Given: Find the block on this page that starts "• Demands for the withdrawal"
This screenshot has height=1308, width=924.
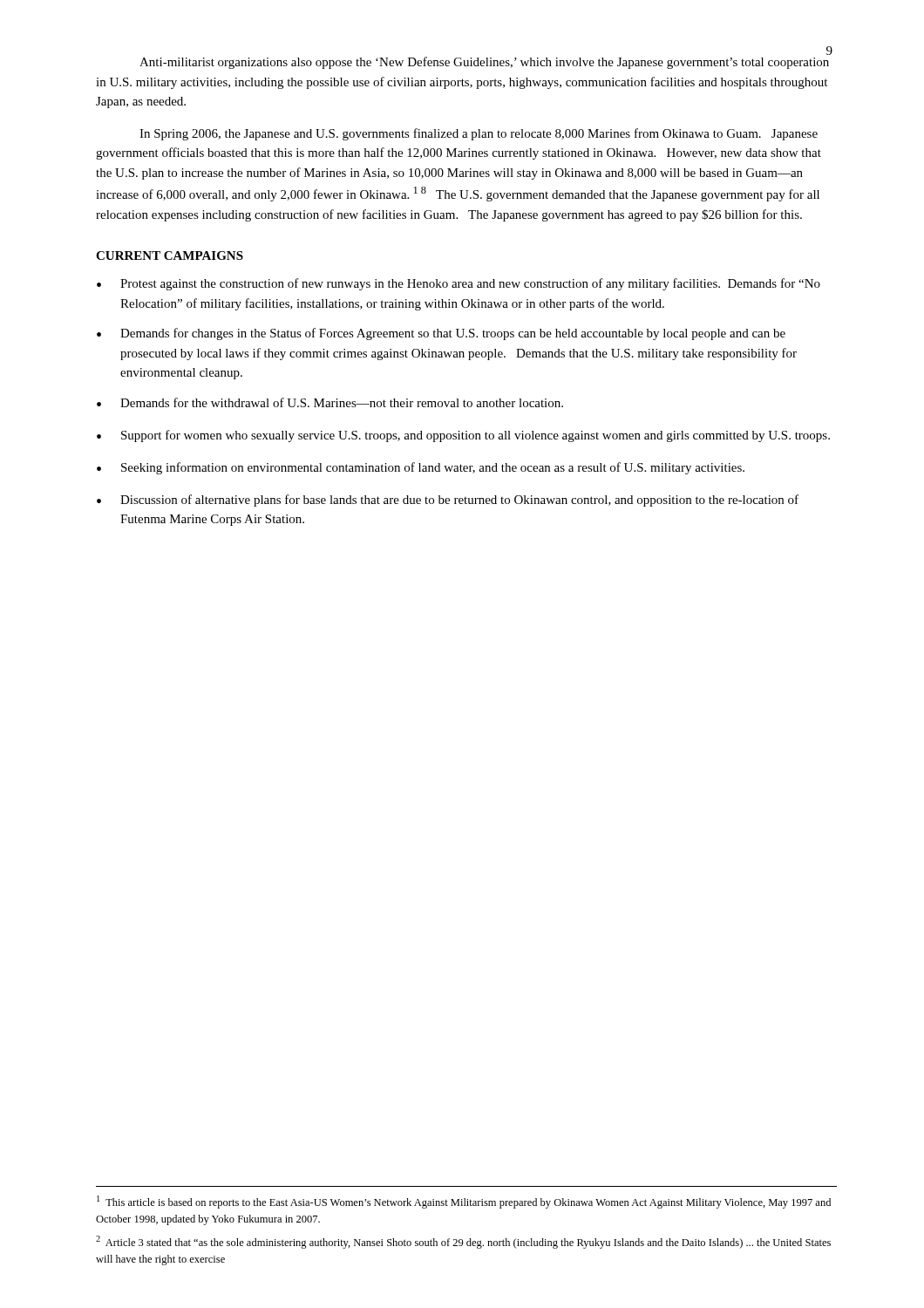Looking at the screenshot, I should click(x=466, y=404).
